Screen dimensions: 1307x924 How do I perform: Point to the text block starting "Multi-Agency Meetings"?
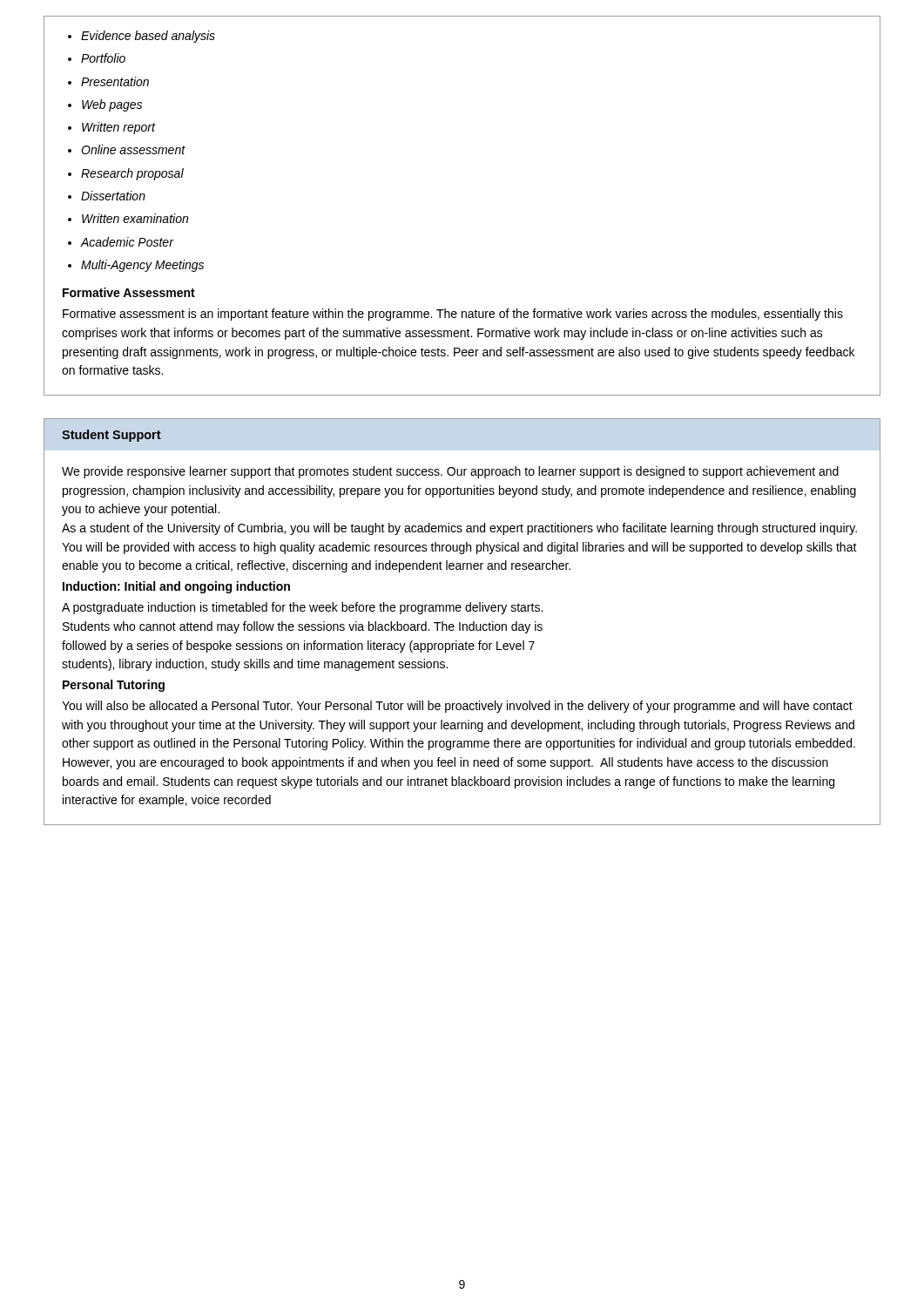coord(143,265)
